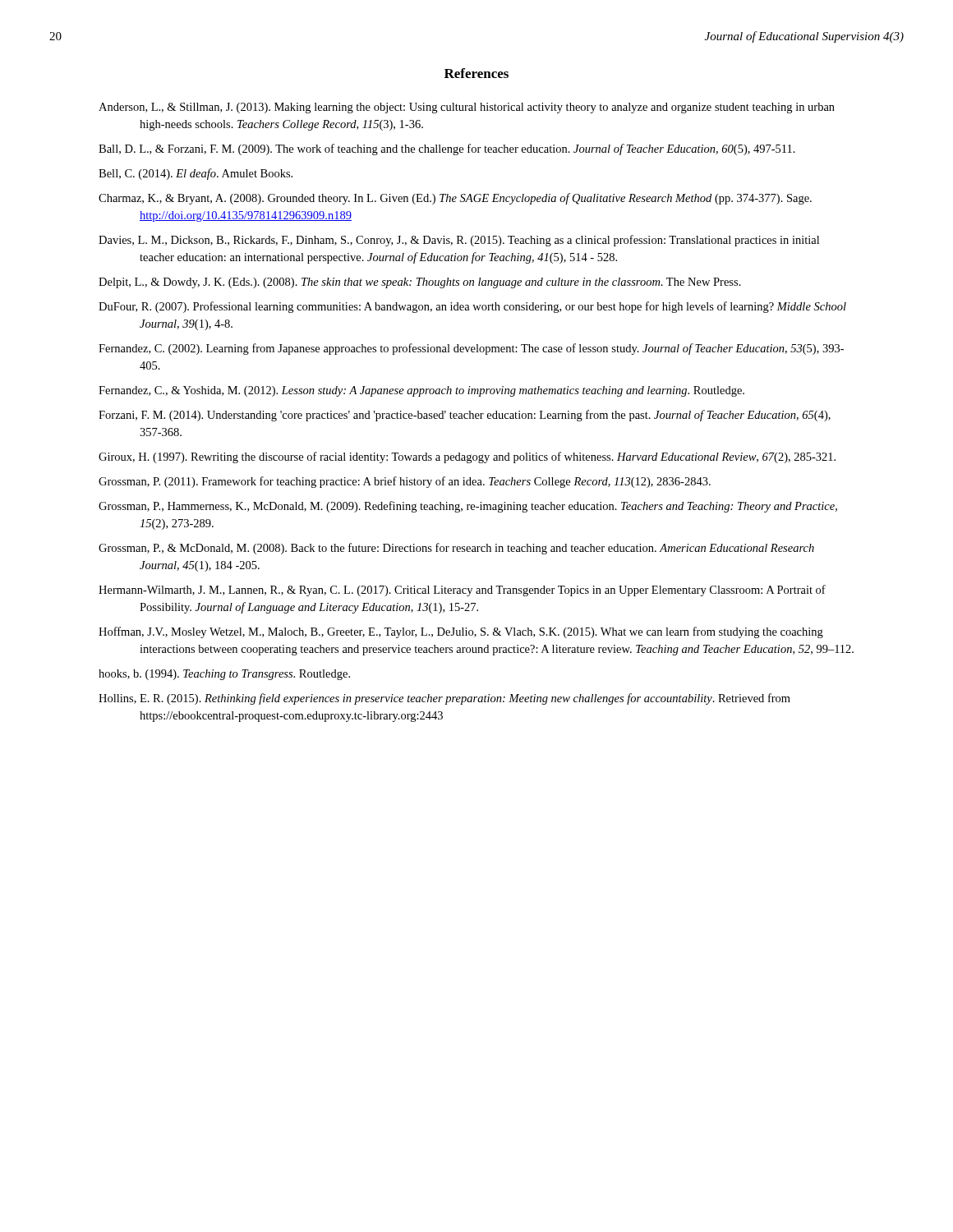Navigate to the block starting "Grossman, P., Hammerness, K., McDonald, M."

click(x=468, y=515)
